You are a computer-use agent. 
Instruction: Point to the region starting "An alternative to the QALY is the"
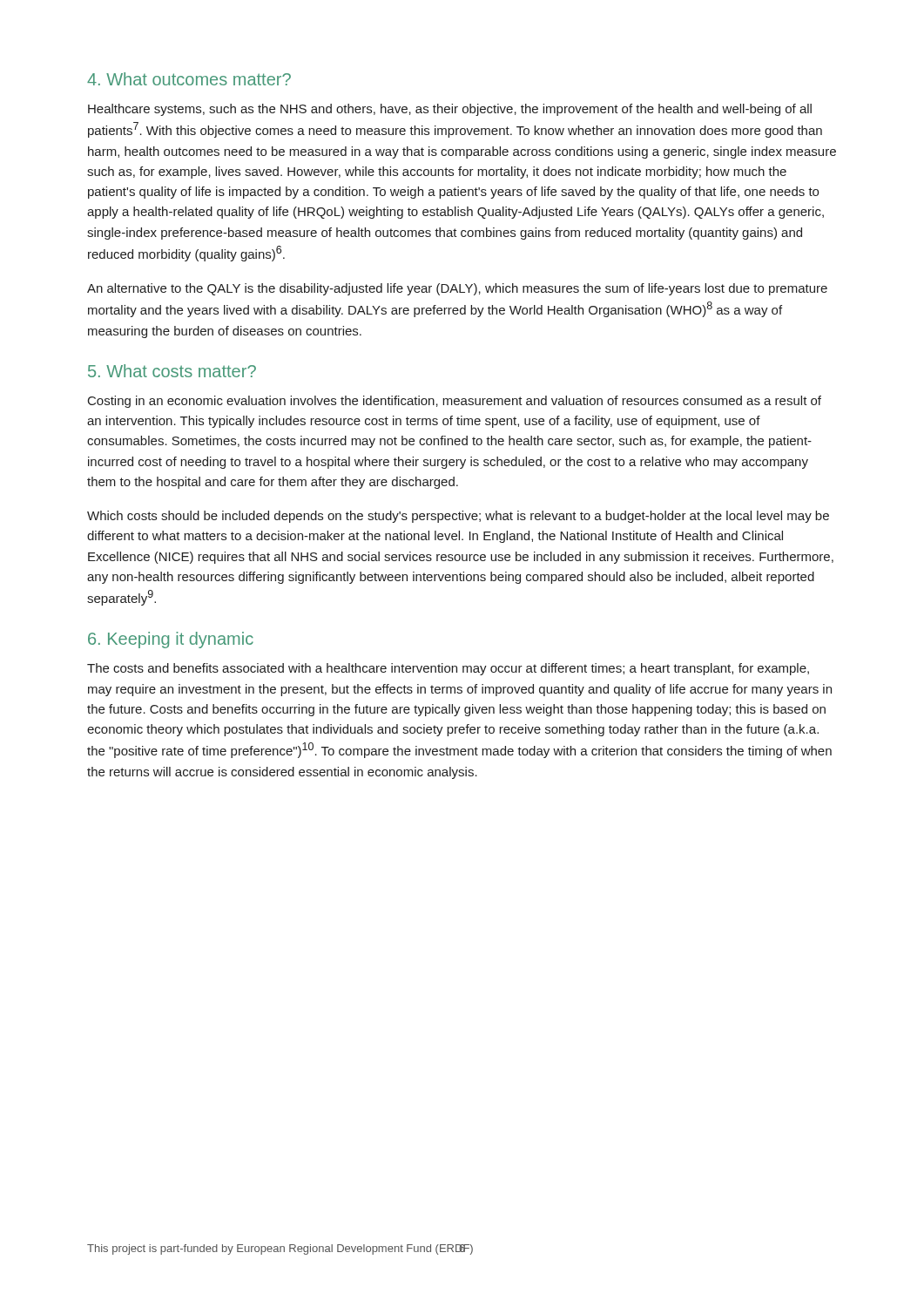point(462,309)
